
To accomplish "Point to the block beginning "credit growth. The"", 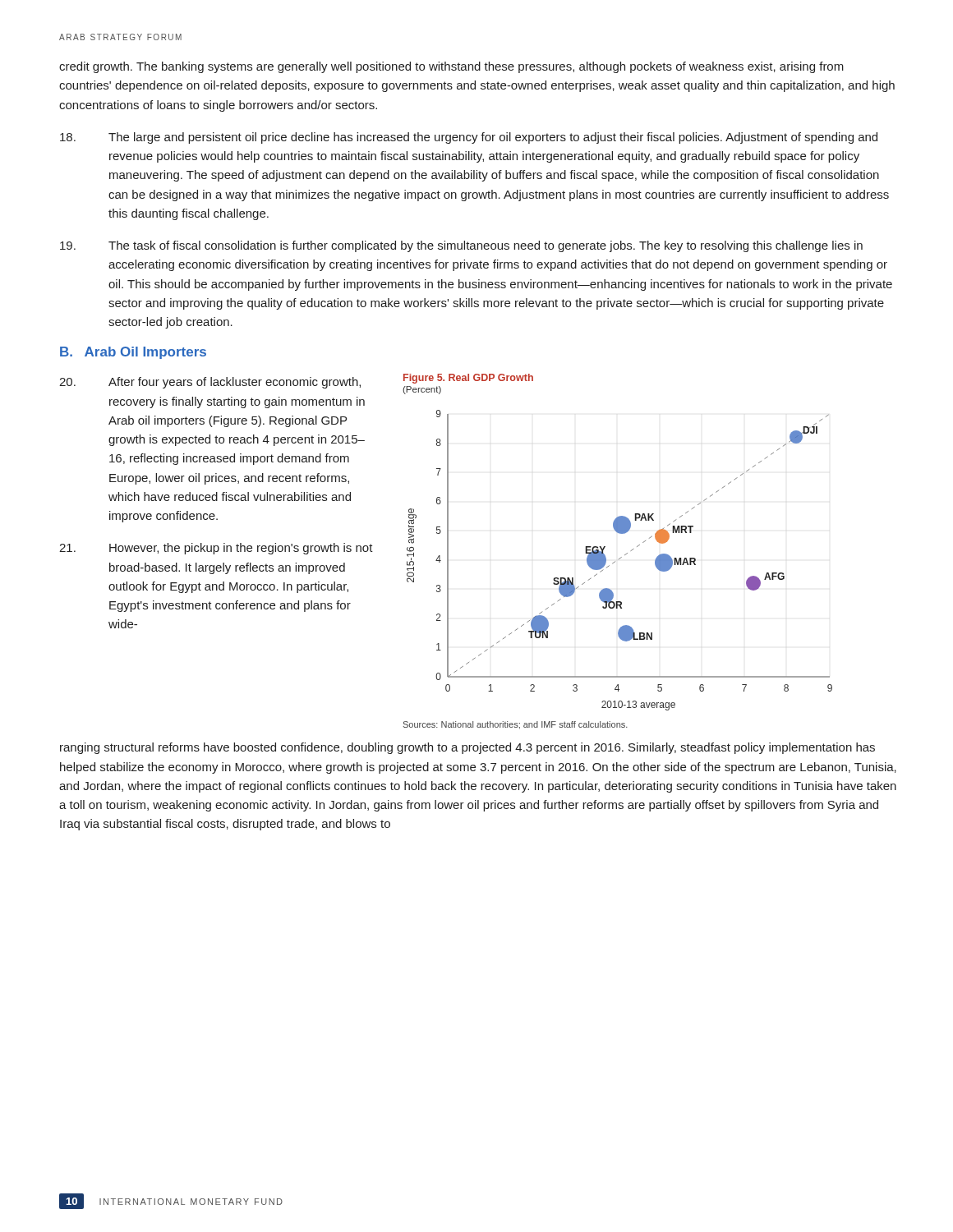I will click(477, 85).
